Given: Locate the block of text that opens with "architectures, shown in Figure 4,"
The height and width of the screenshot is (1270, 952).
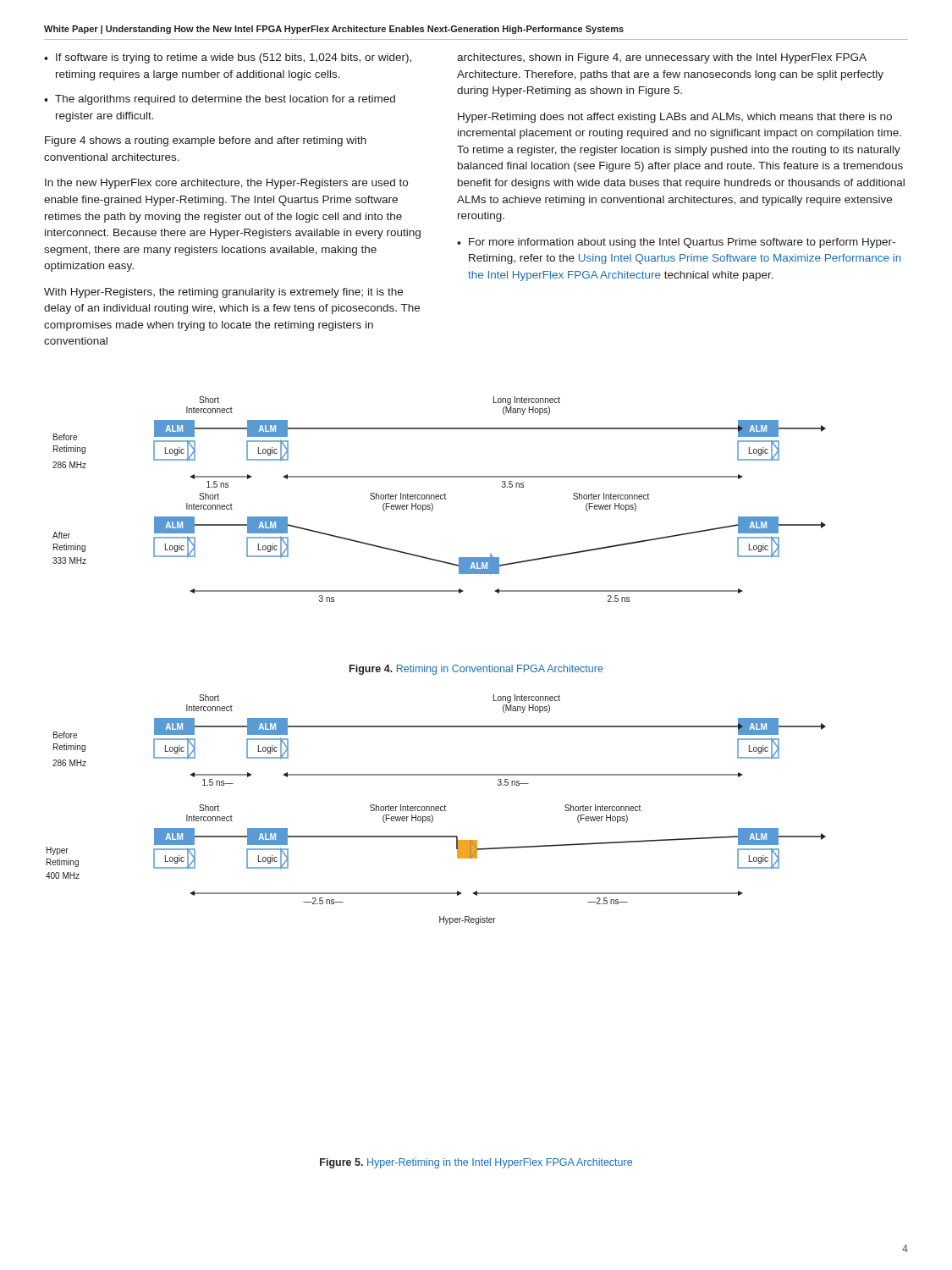Looking at the screenshot, I should (x=670, y=74).
